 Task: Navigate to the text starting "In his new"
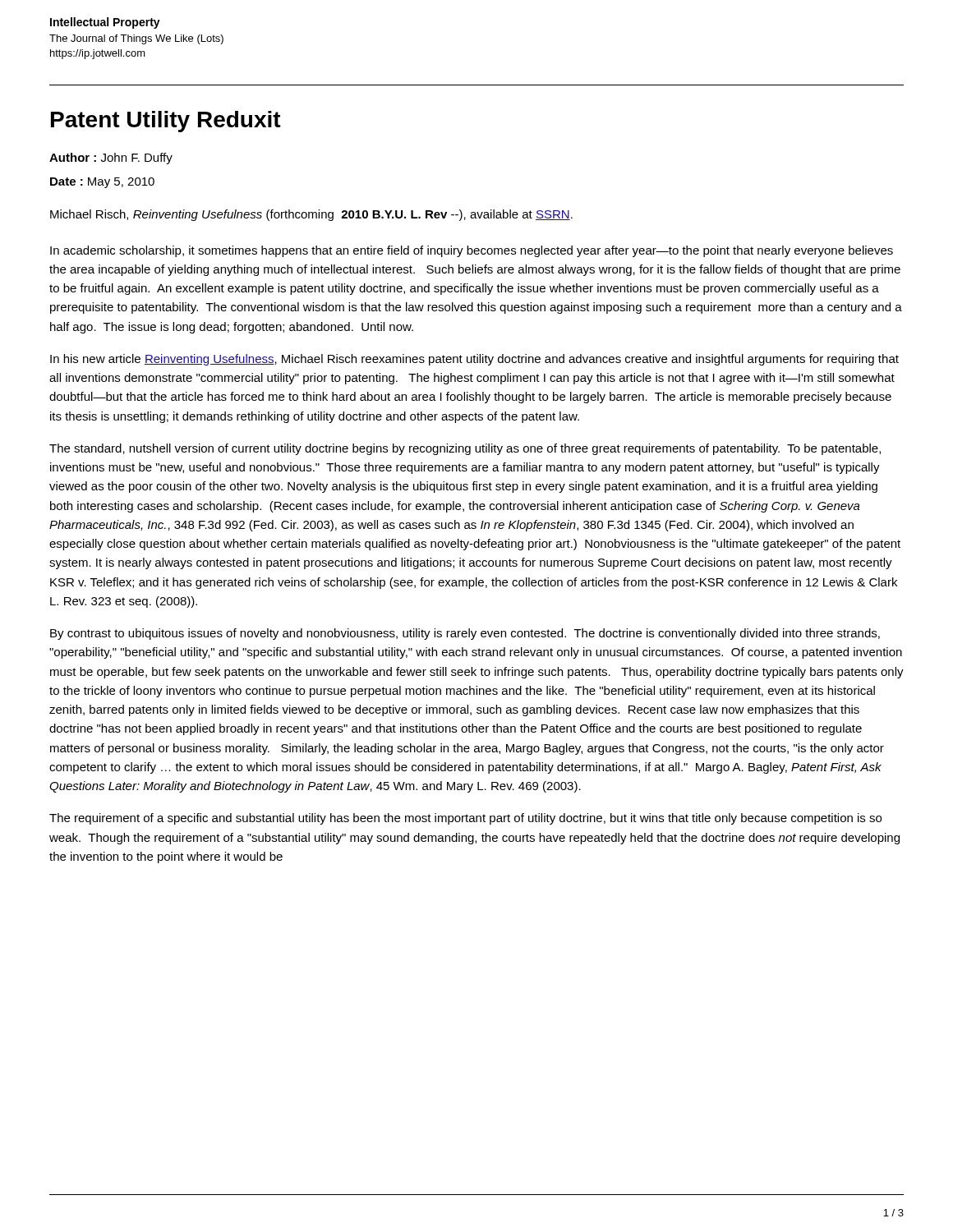474,387
